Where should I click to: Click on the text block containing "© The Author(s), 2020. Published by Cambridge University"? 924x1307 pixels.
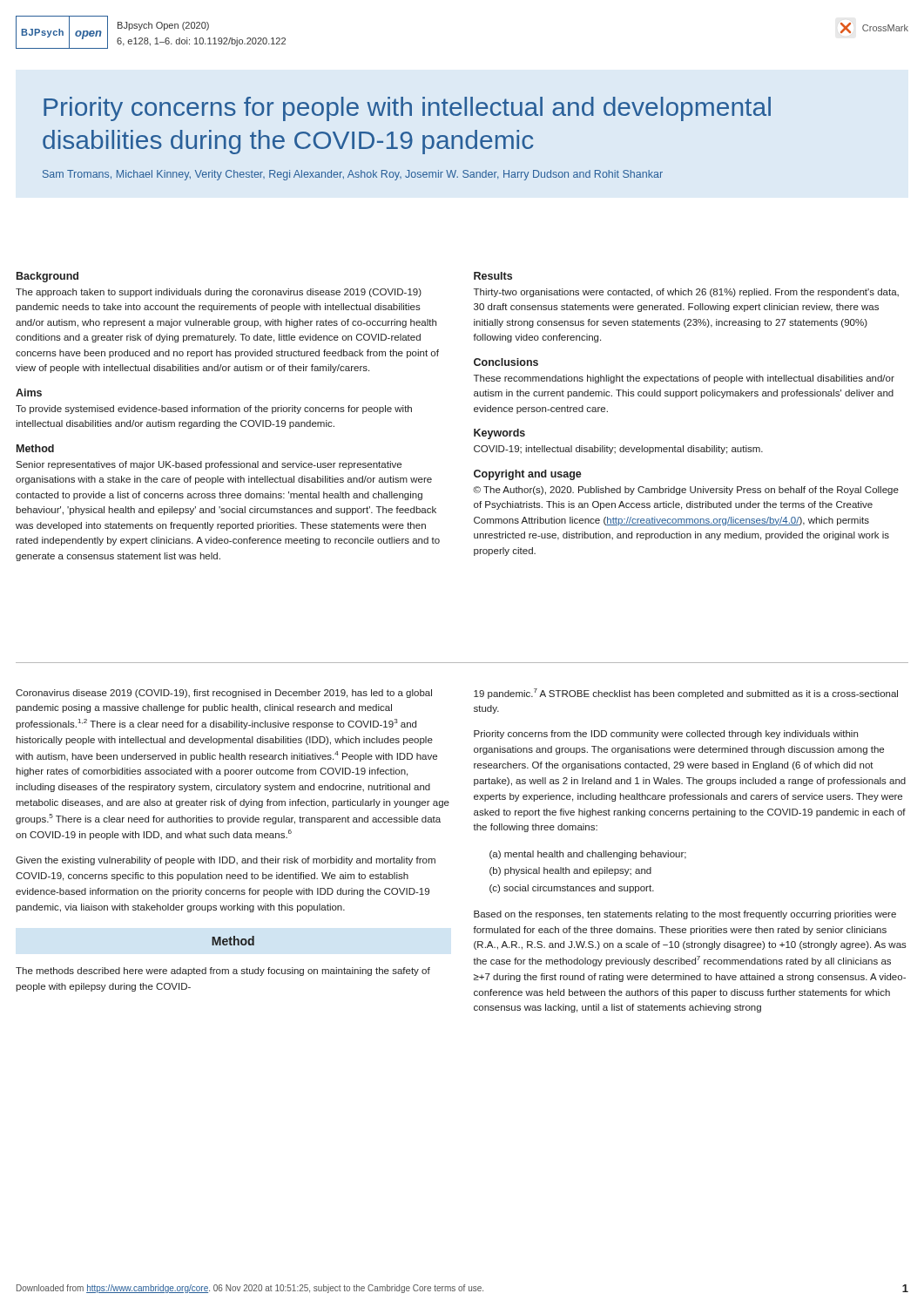pos(686,520)
